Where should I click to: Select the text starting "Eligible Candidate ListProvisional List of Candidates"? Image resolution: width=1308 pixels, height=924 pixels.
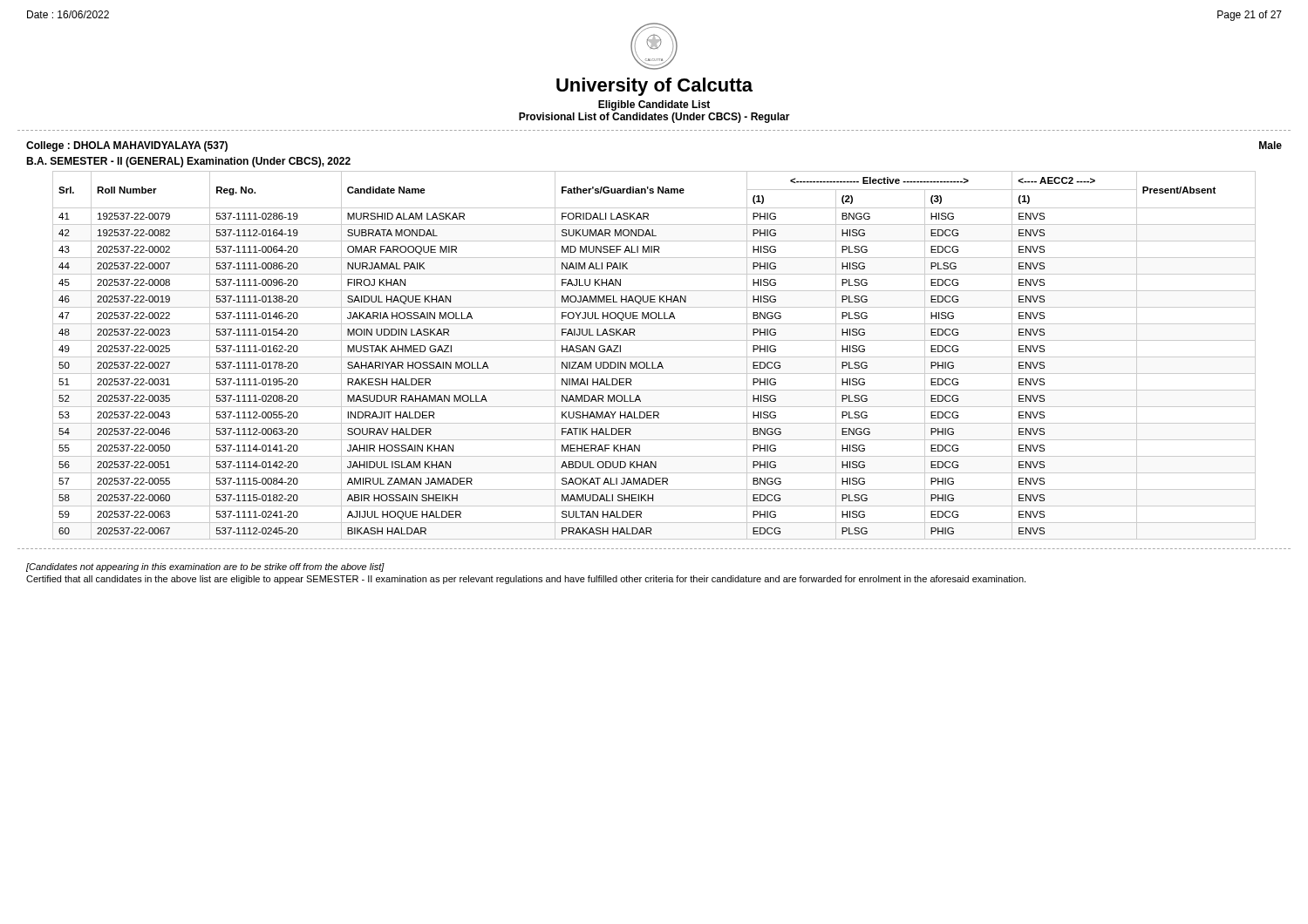(654, 111)
